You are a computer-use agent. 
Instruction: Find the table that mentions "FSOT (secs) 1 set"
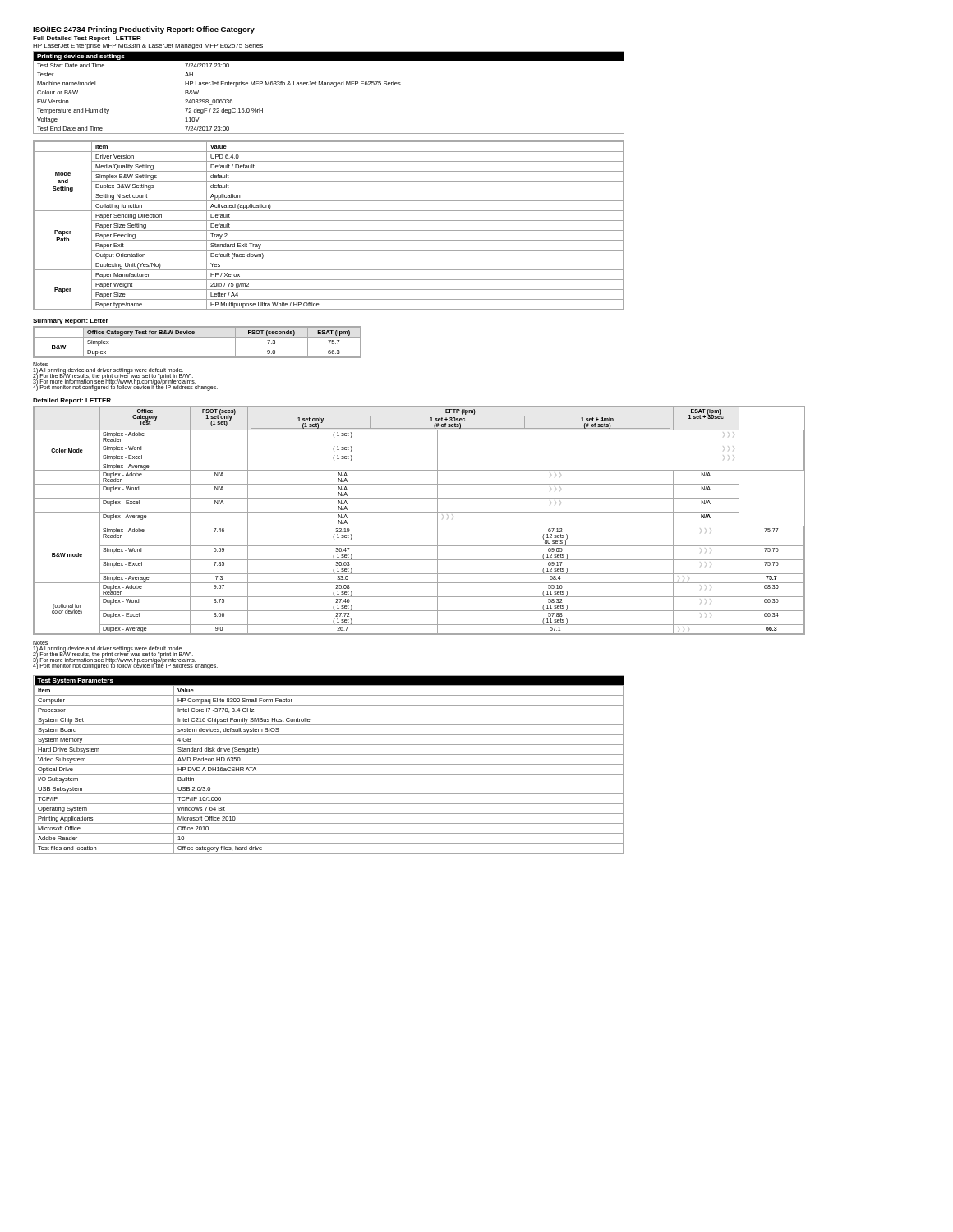[419, 520]
